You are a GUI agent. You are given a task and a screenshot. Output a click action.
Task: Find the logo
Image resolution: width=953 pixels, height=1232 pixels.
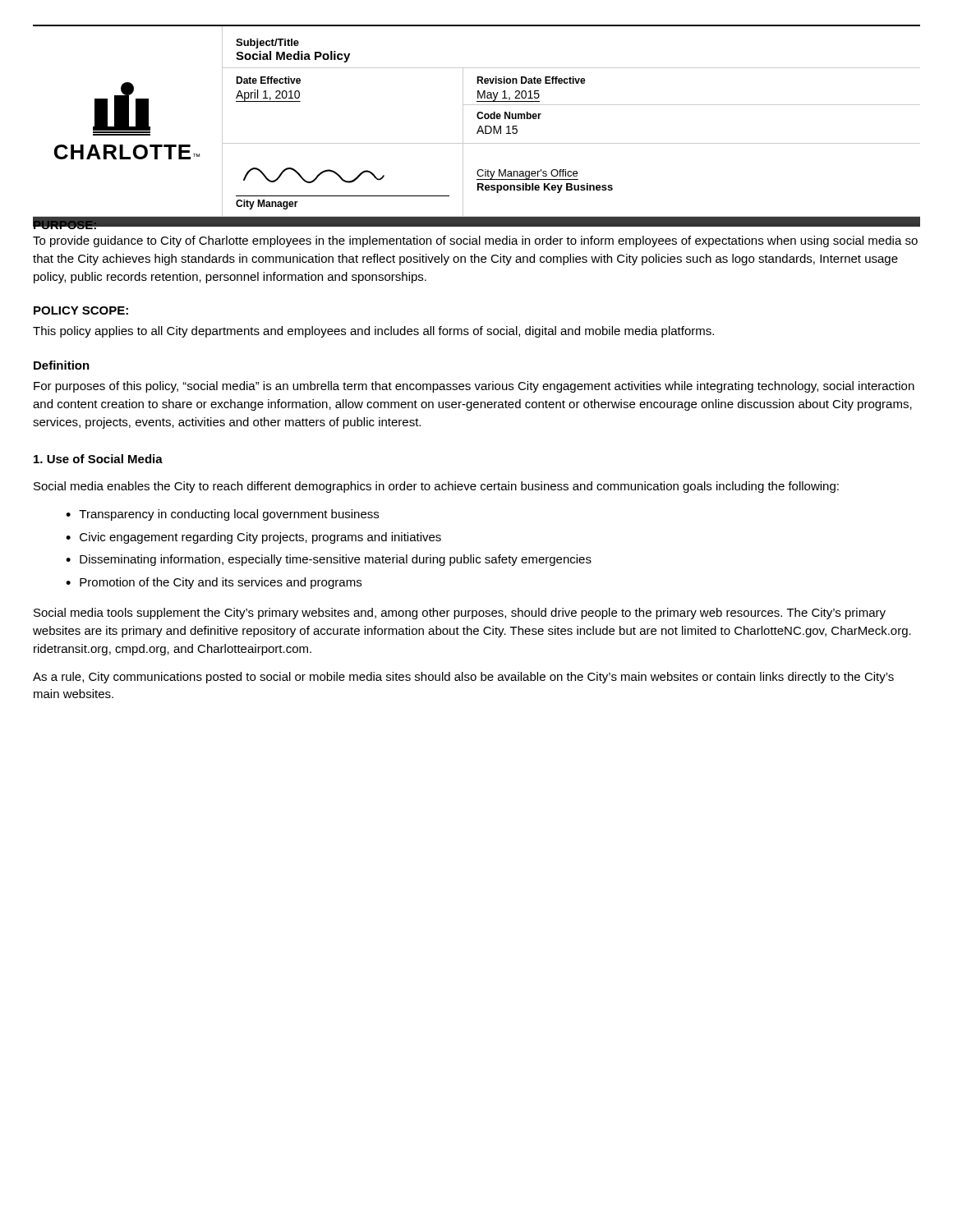click(x=128, y=121)
